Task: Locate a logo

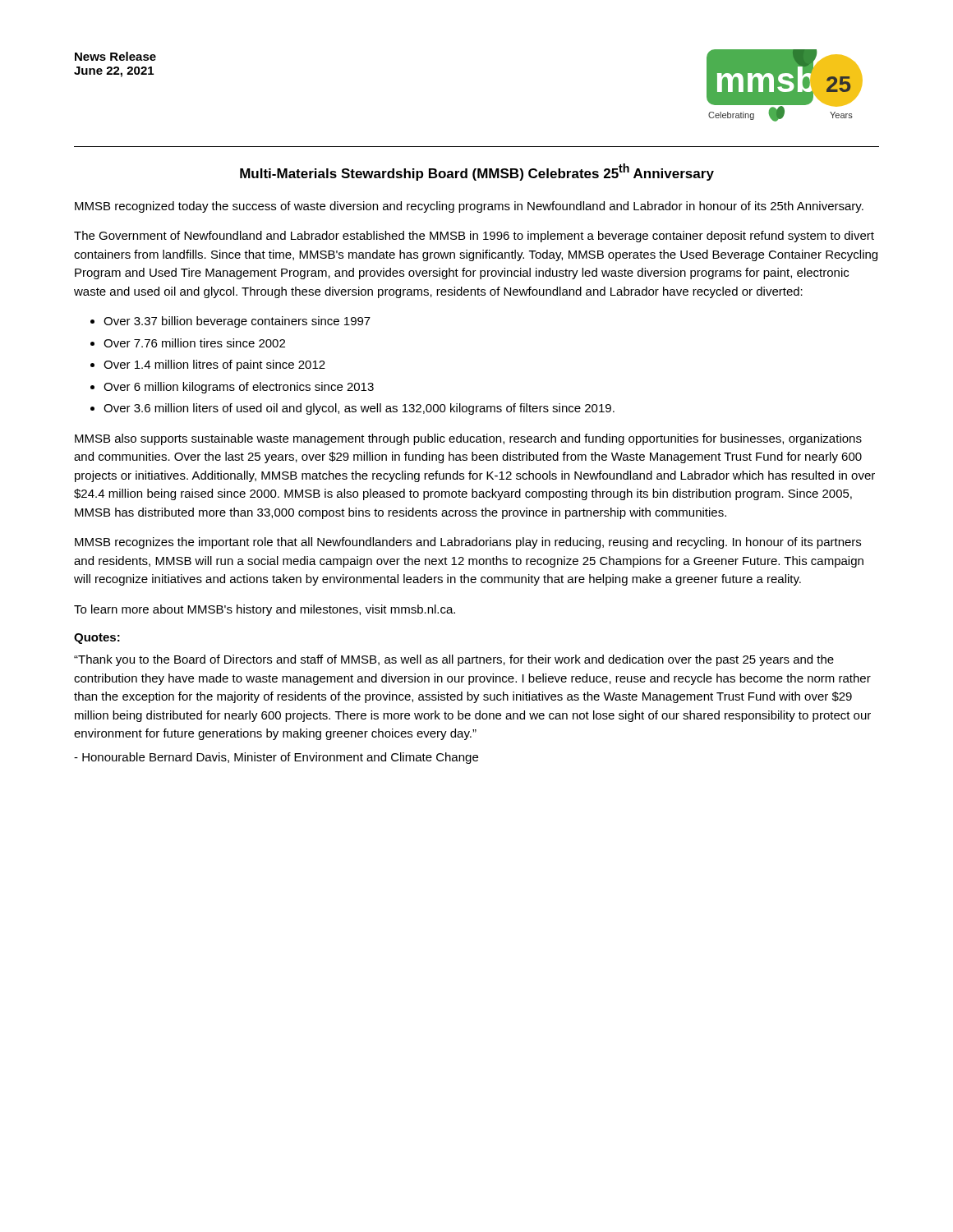Action: (793, 90)
